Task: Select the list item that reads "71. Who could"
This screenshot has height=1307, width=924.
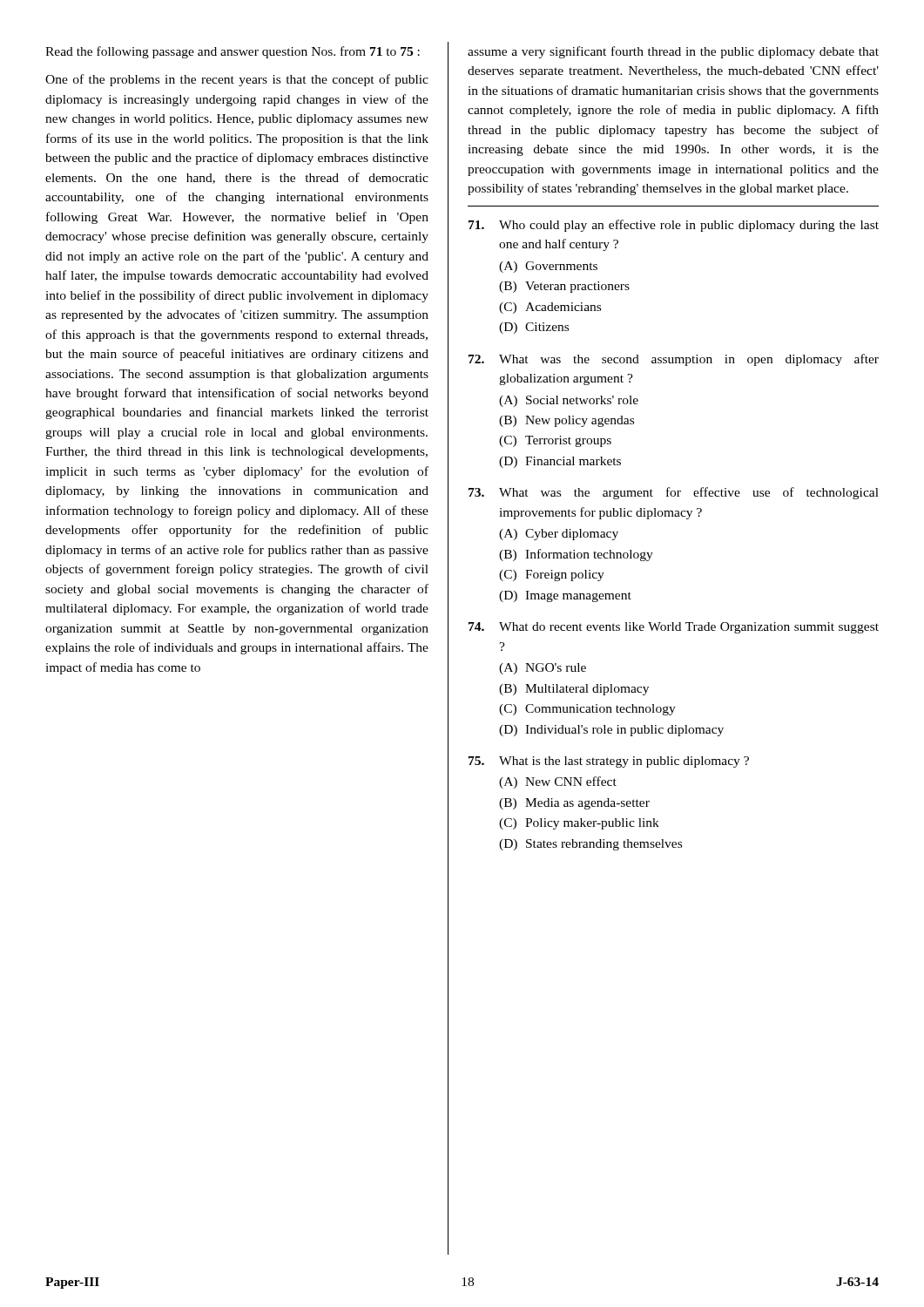Action: point(674,226)
